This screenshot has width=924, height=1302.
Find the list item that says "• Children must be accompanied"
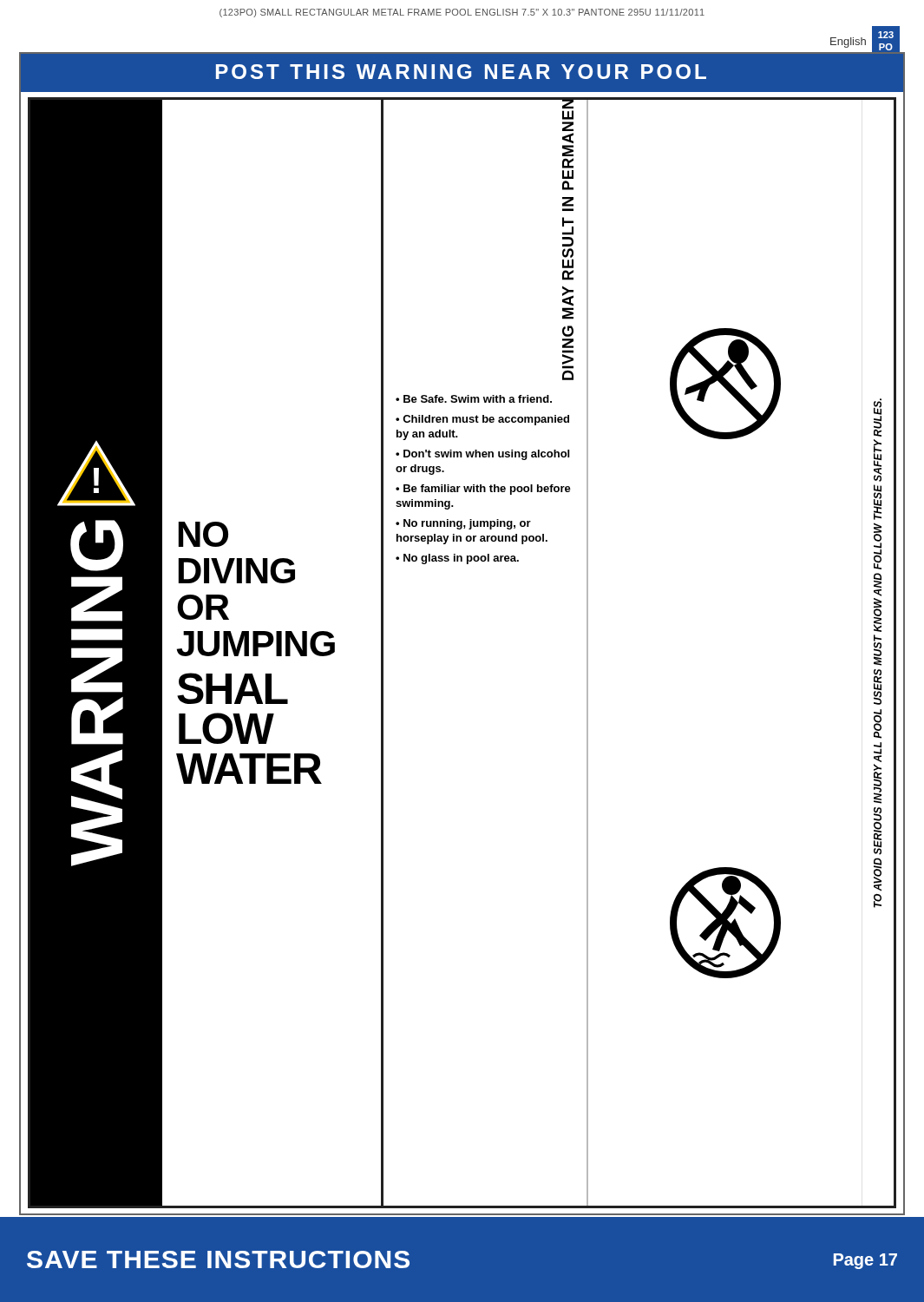click(x=483, y=426)
